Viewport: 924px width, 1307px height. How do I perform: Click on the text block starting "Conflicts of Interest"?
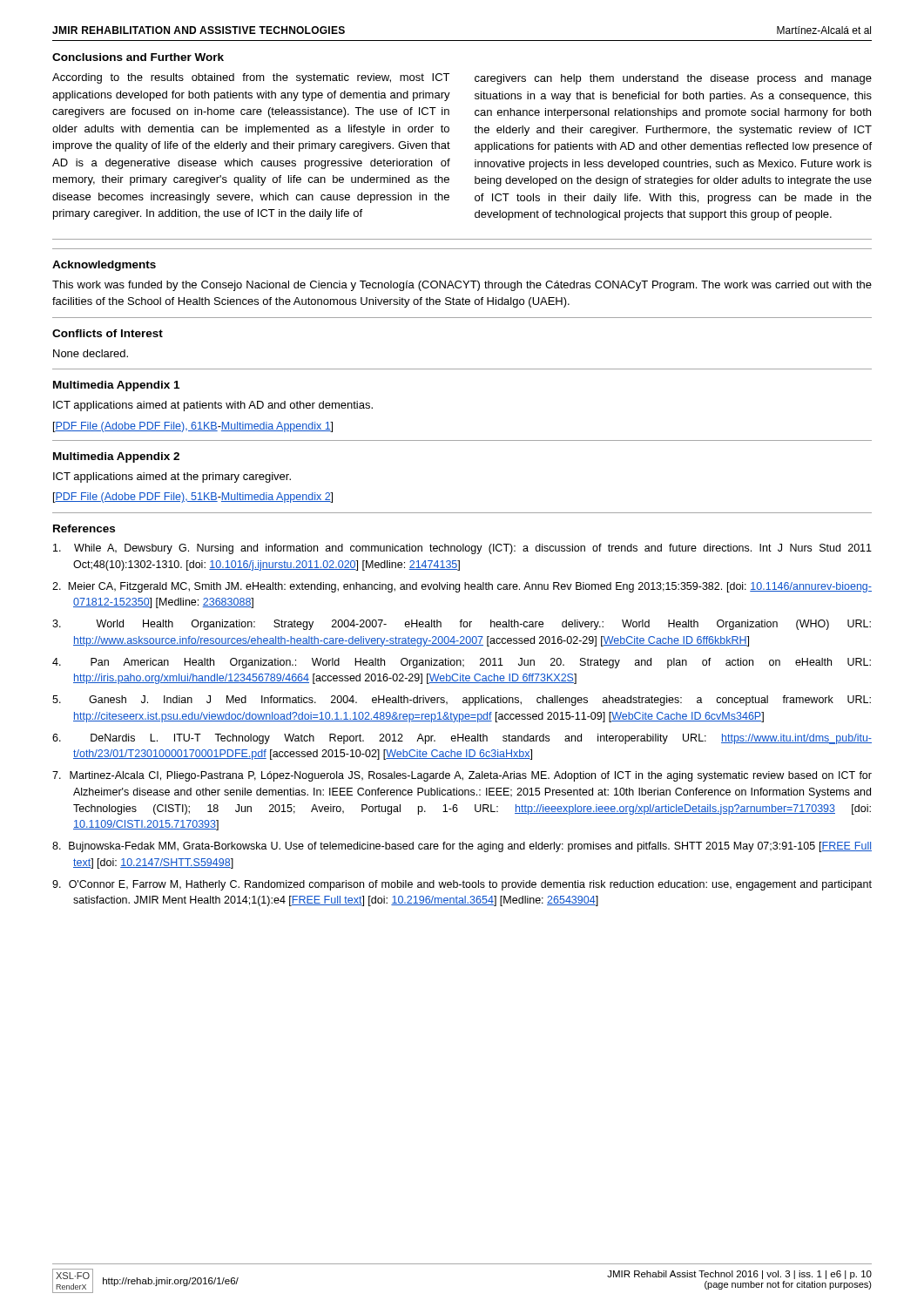[107, 333]
